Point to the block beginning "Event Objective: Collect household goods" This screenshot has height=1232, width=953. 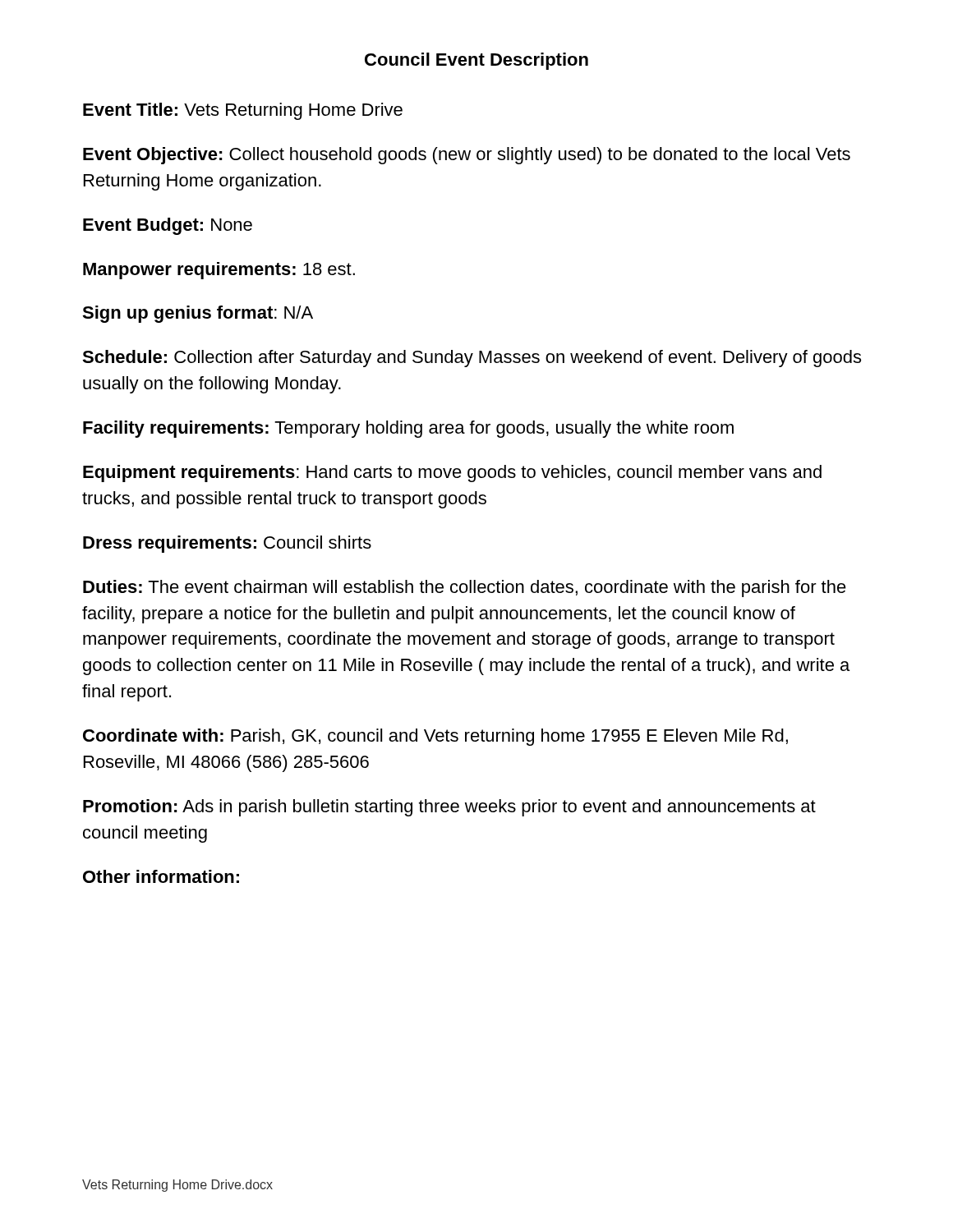[466, 167]
